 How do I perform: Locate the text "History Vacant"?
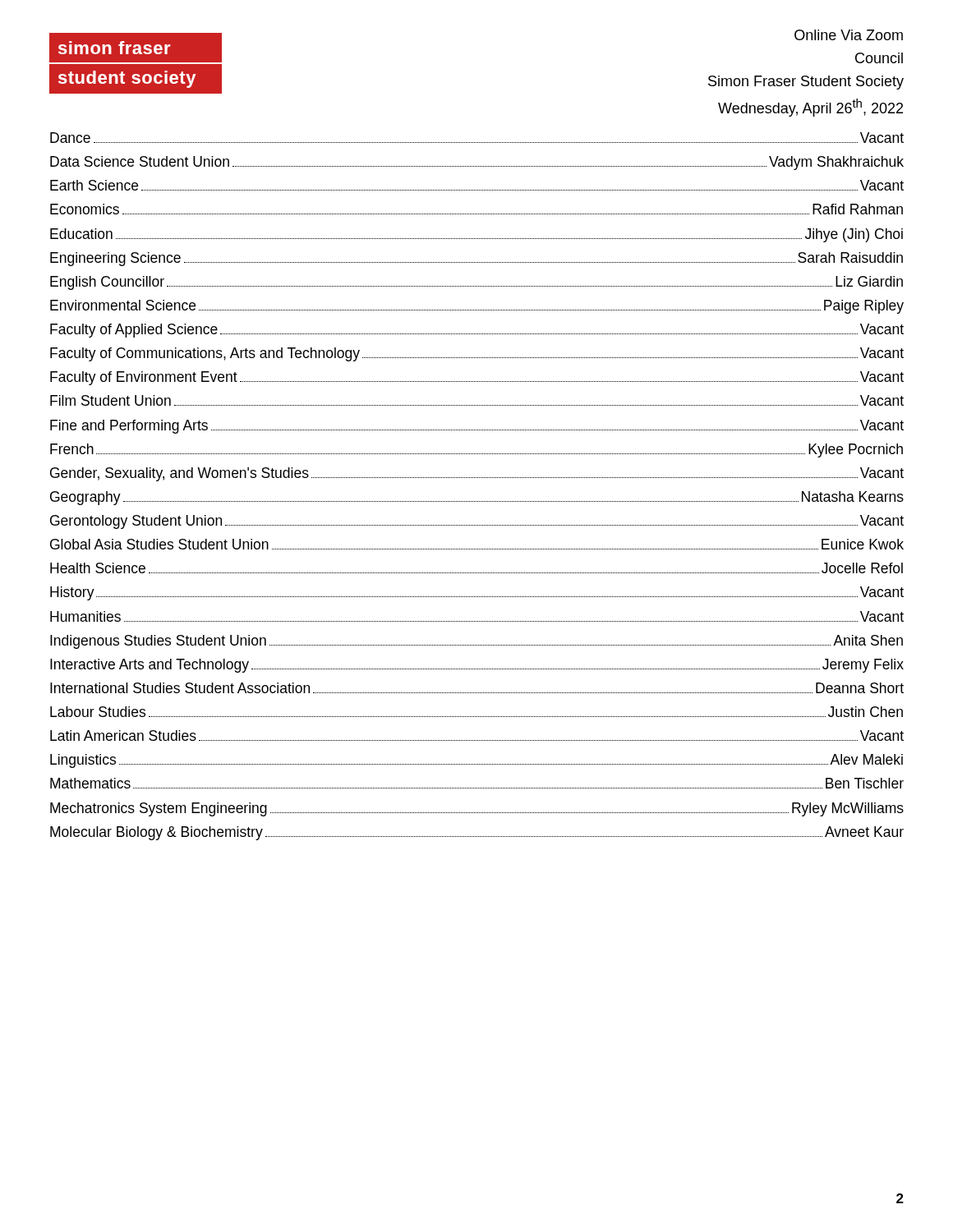476,593
